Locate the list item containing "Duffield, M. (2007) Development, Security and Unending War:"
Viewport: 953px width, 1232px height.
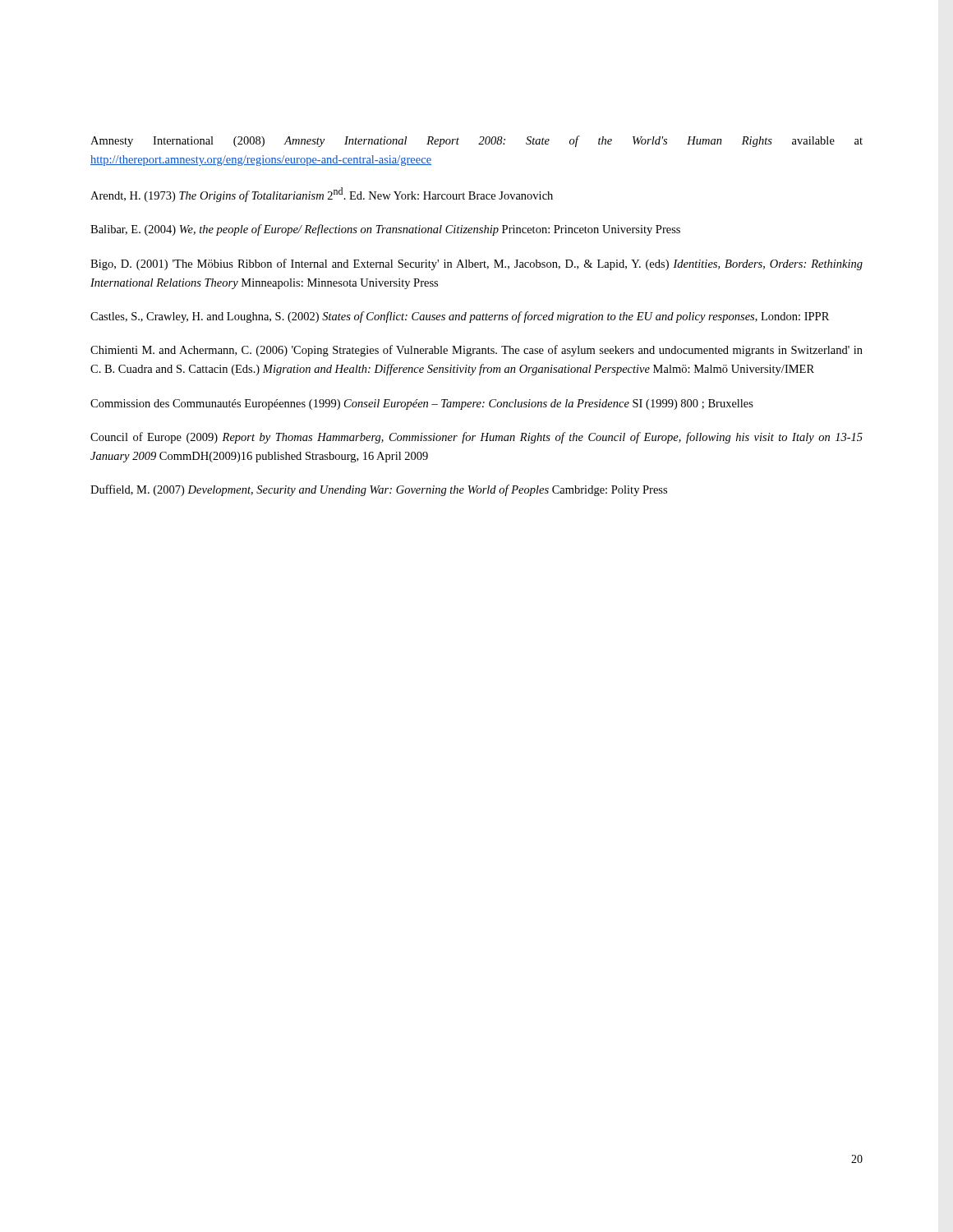379,490
